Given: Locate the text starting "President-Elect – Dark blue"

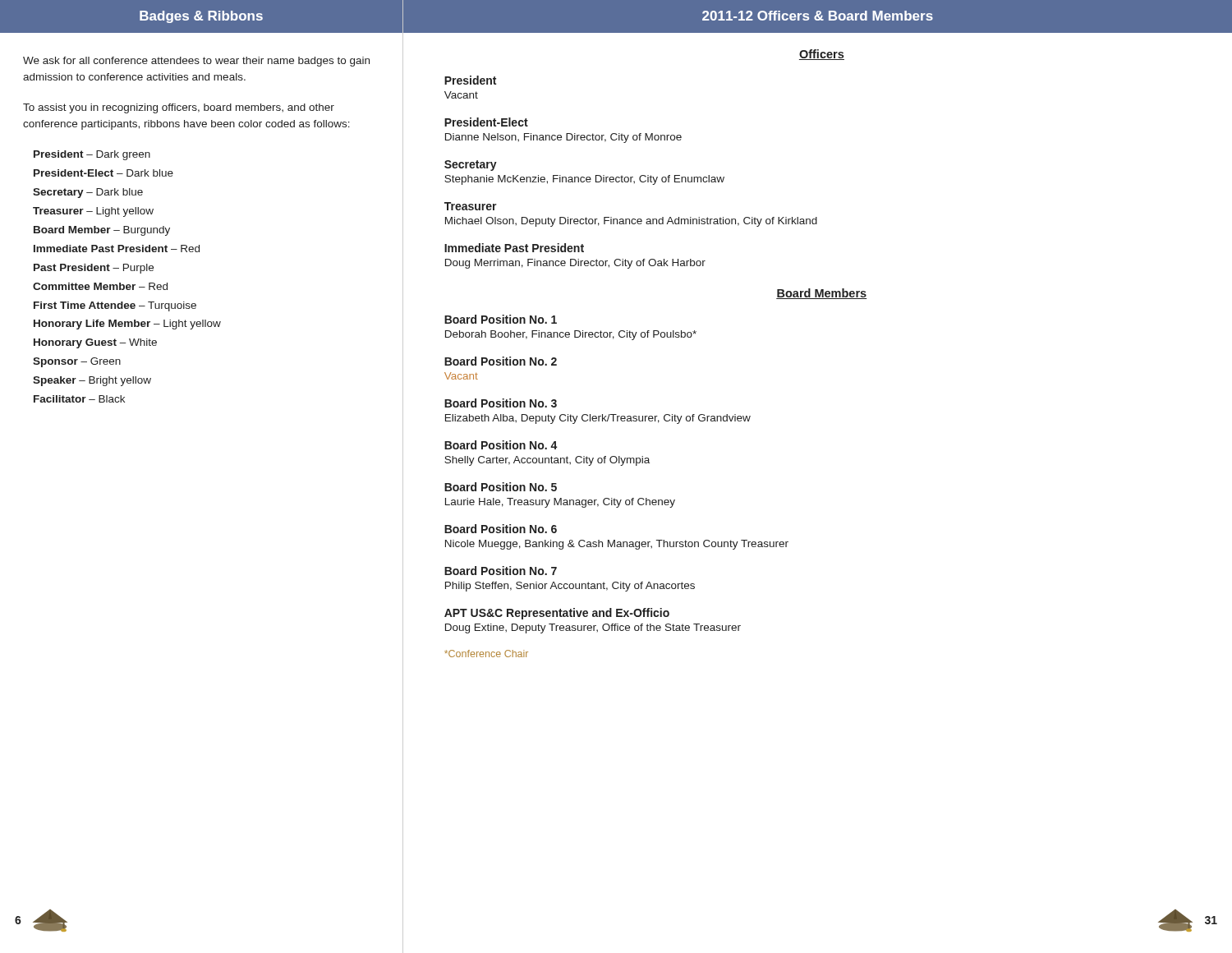Looking at the screenshot, I should pos(103,173).
